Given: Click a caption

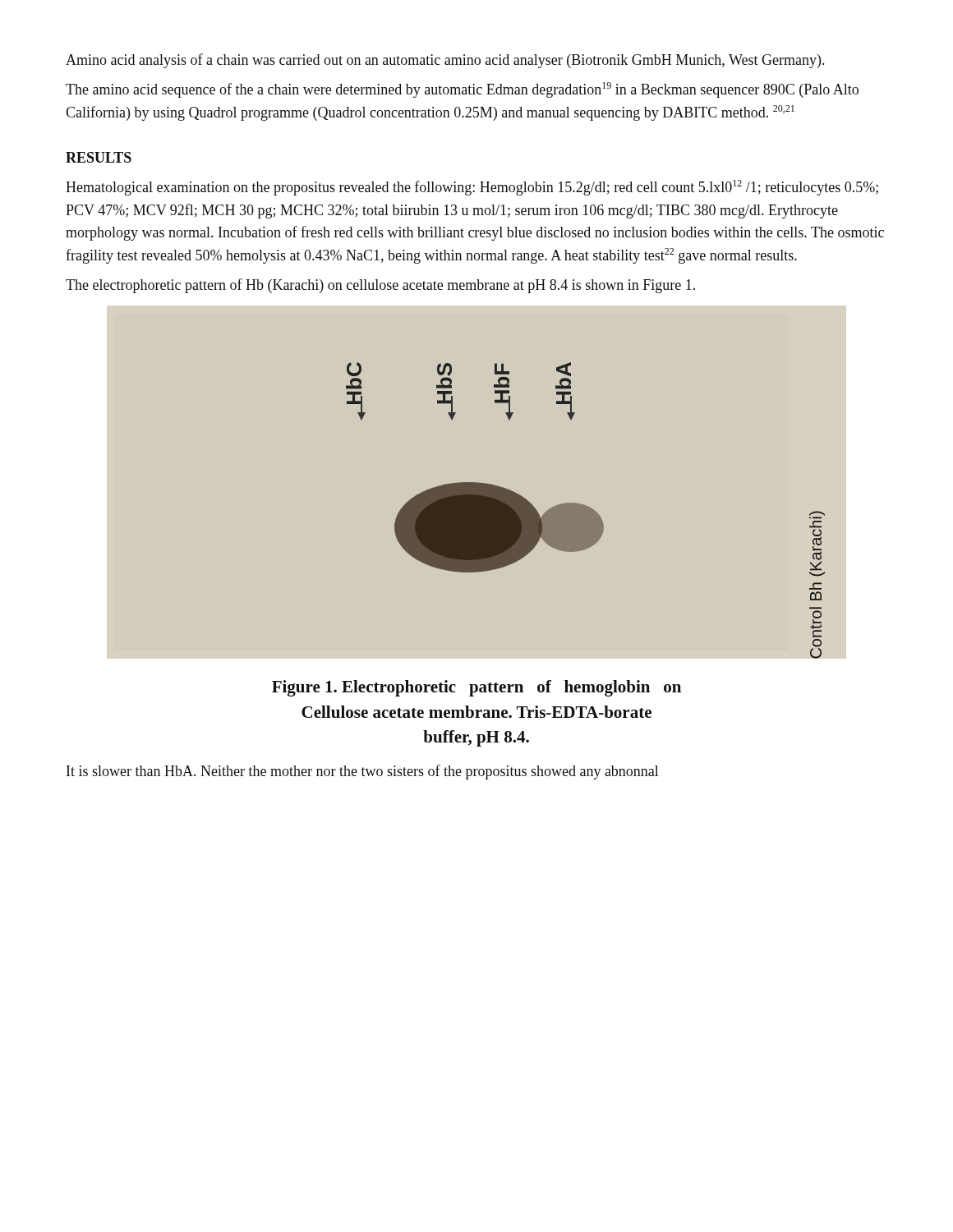Looking at the screenshot, I should click(x=476, y=712).
